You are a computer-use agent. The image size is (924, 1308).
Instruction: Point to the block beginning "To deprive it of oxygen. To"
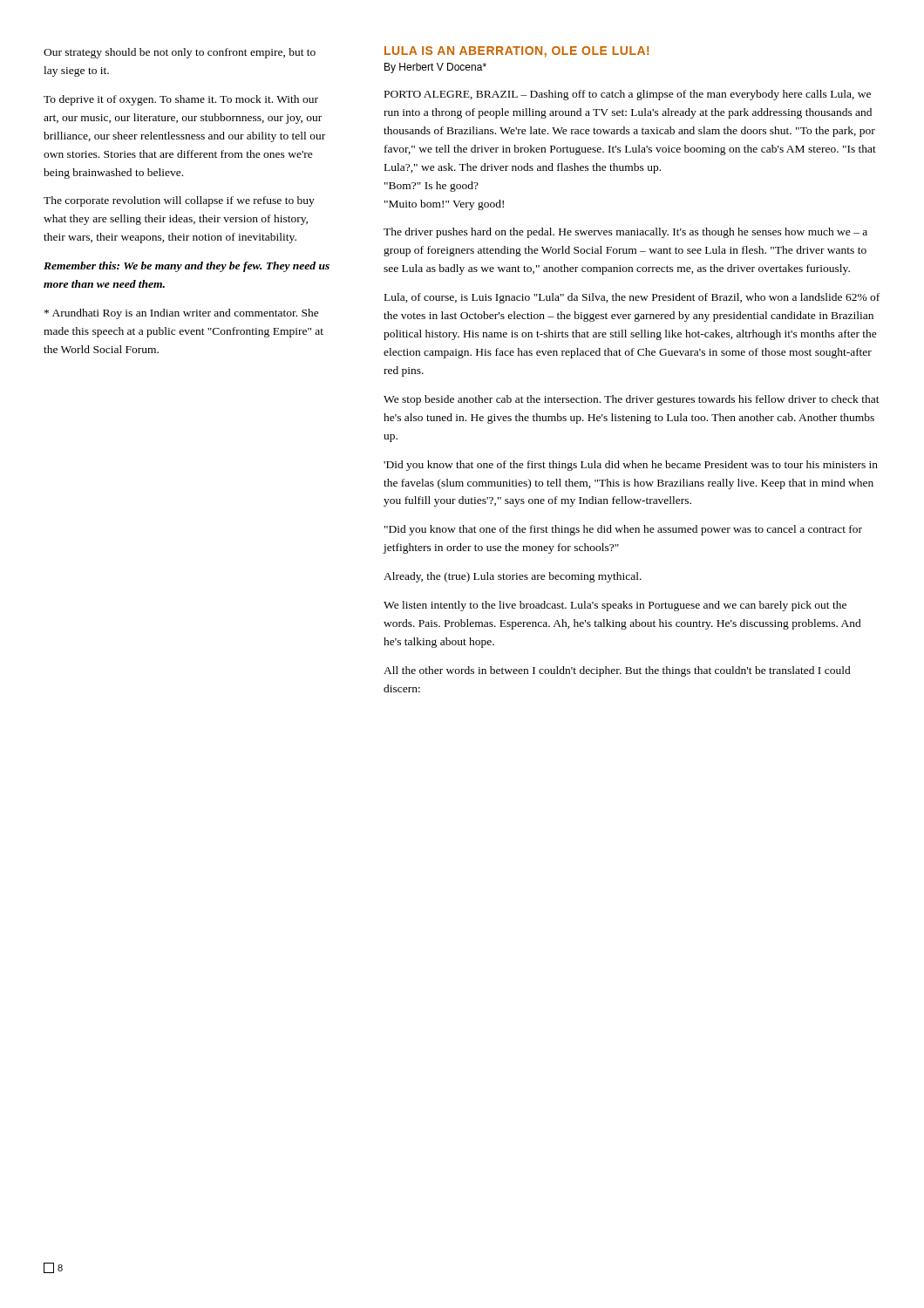(x=187, y=136)
